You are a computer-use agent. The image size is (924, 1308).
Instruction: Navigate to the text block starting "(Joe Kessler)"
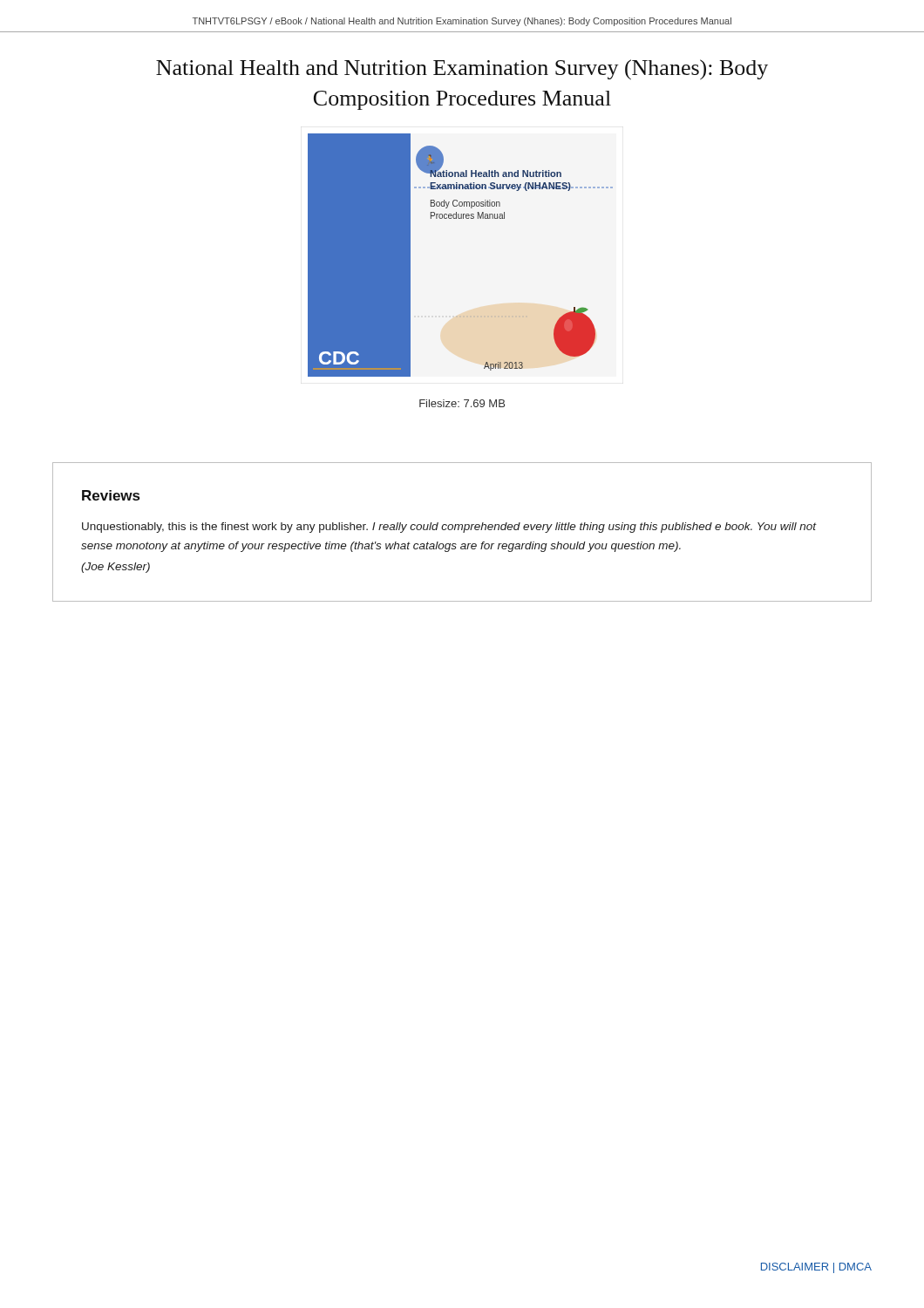(x=116, y=566)
